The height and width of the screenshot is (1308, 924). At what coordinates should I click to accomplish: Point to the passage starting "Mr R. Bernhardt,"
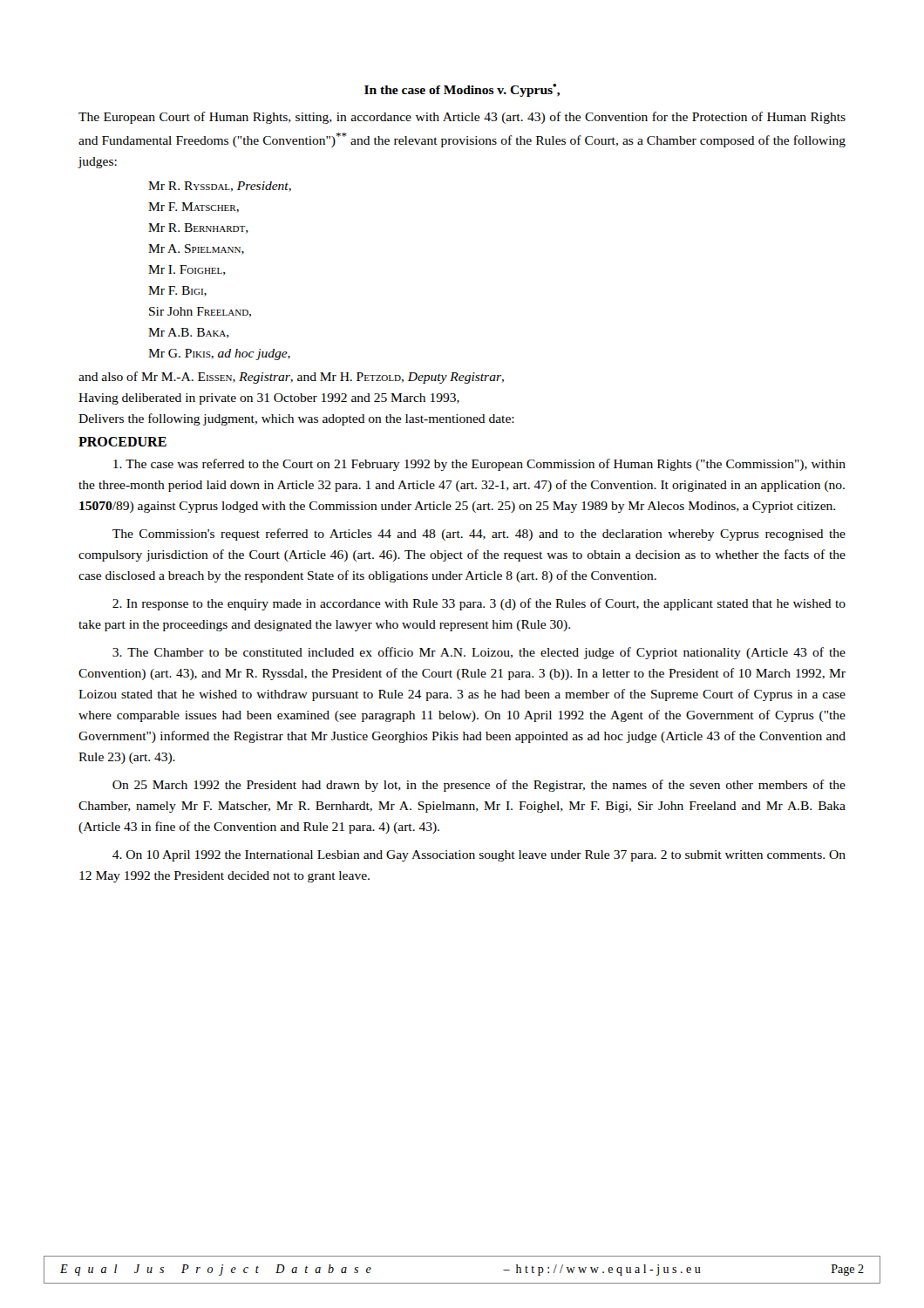tap(198, 228)
